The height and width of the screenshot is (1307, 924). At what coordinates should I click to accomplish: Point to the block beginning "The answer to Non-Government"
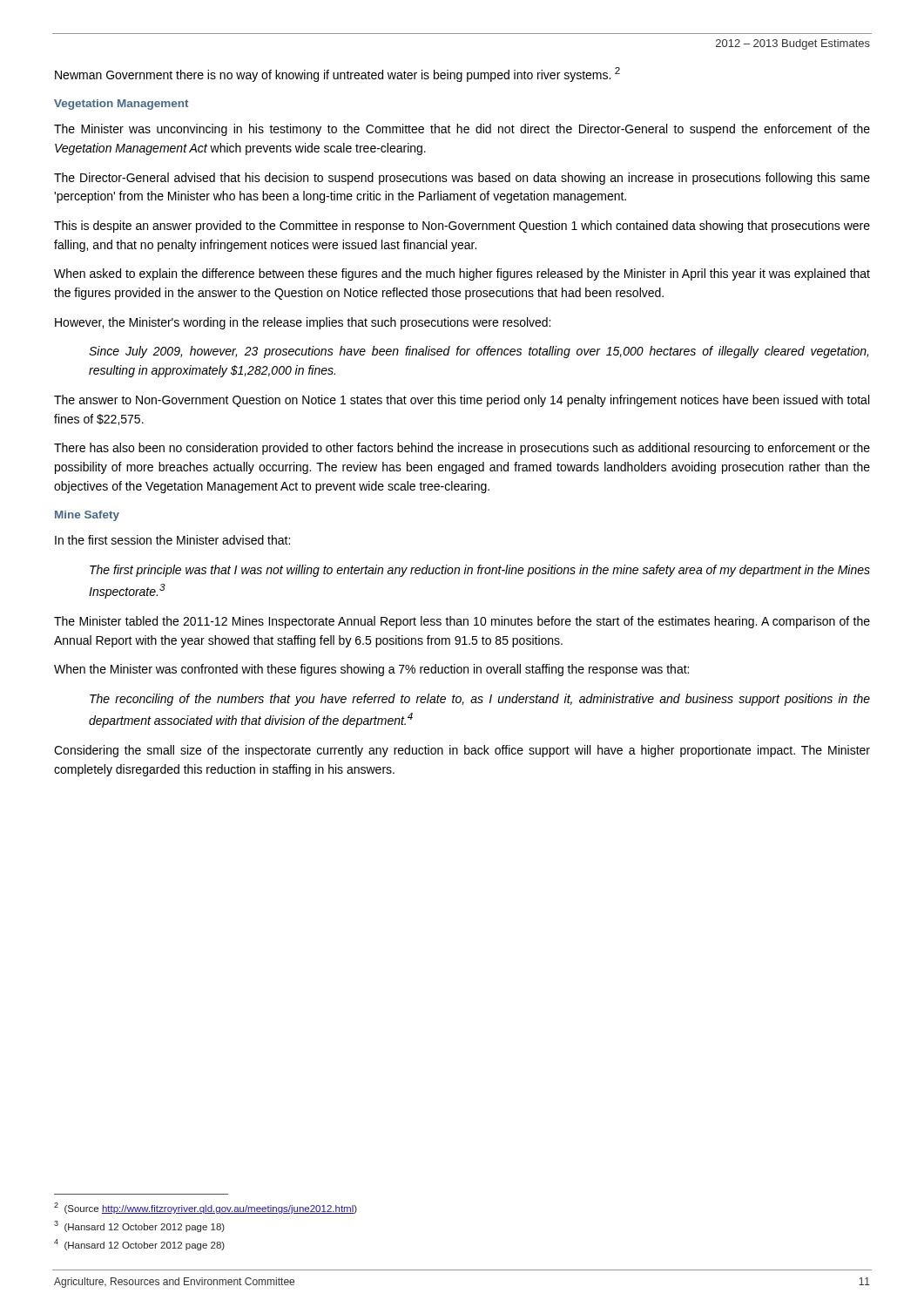(462, 410)
